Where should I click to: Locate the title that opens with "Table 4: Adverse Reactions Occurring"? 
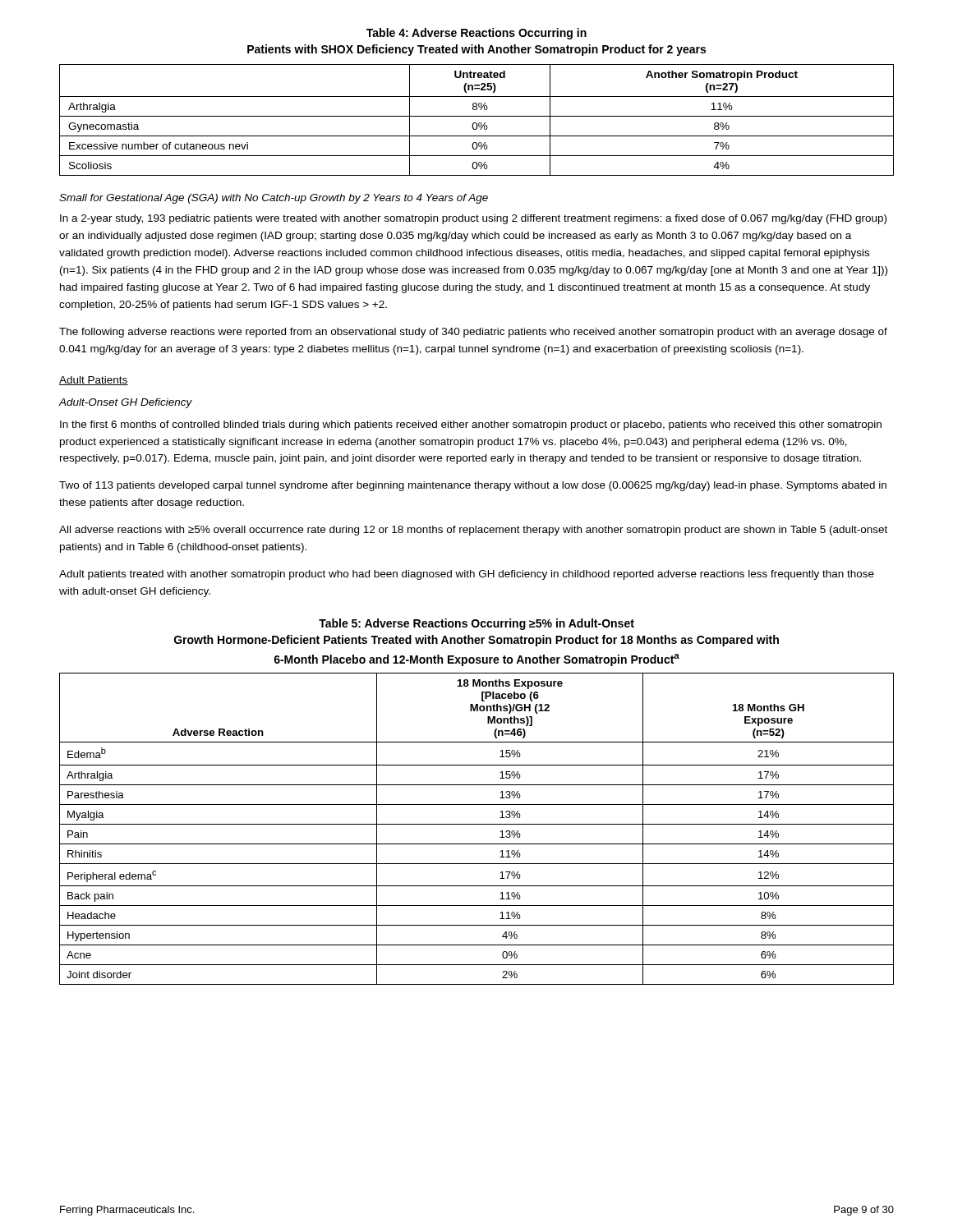tap(476, 41)
